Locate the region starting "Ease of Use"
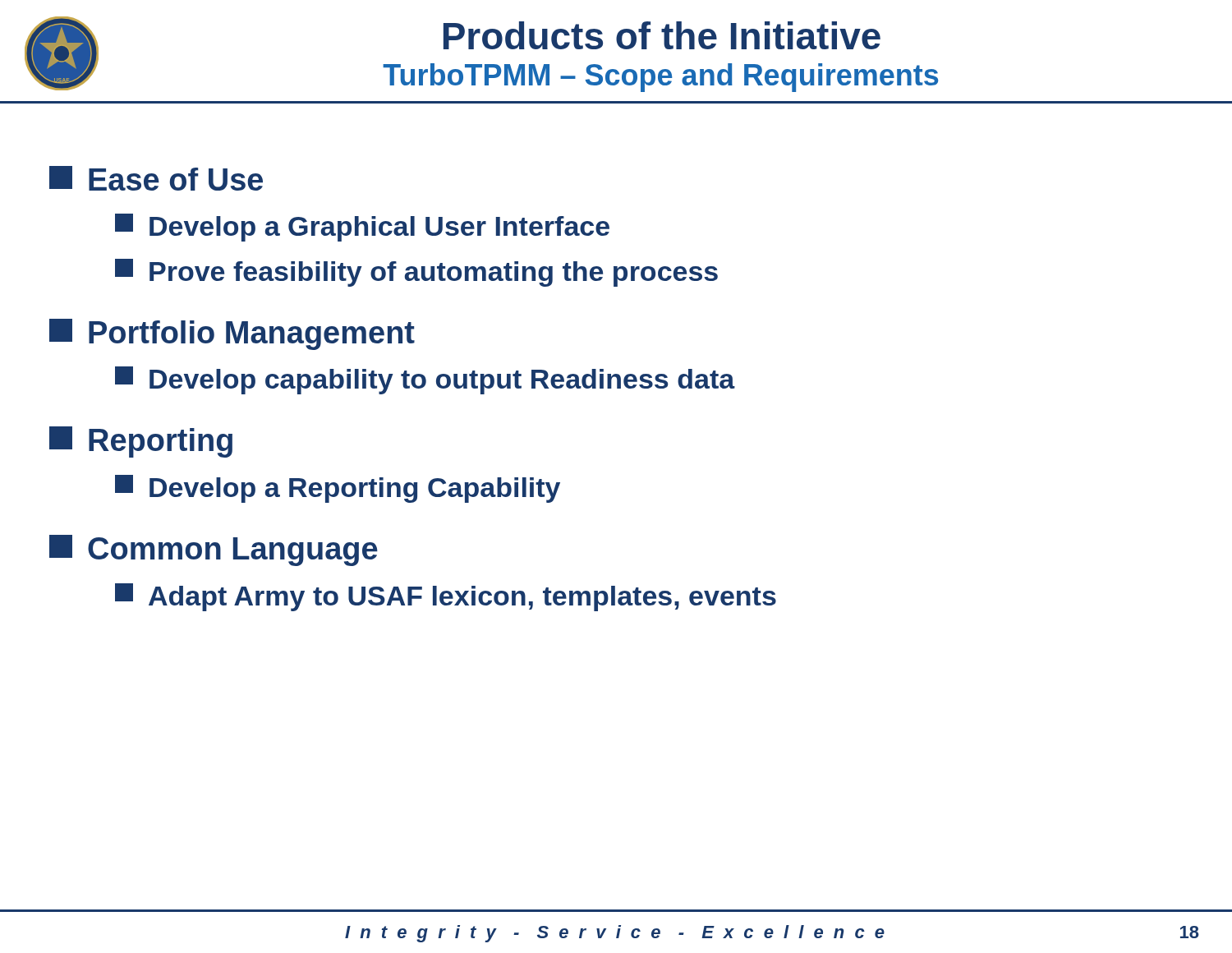This screenshot has height=953, width=1232. tap(157, 180)
